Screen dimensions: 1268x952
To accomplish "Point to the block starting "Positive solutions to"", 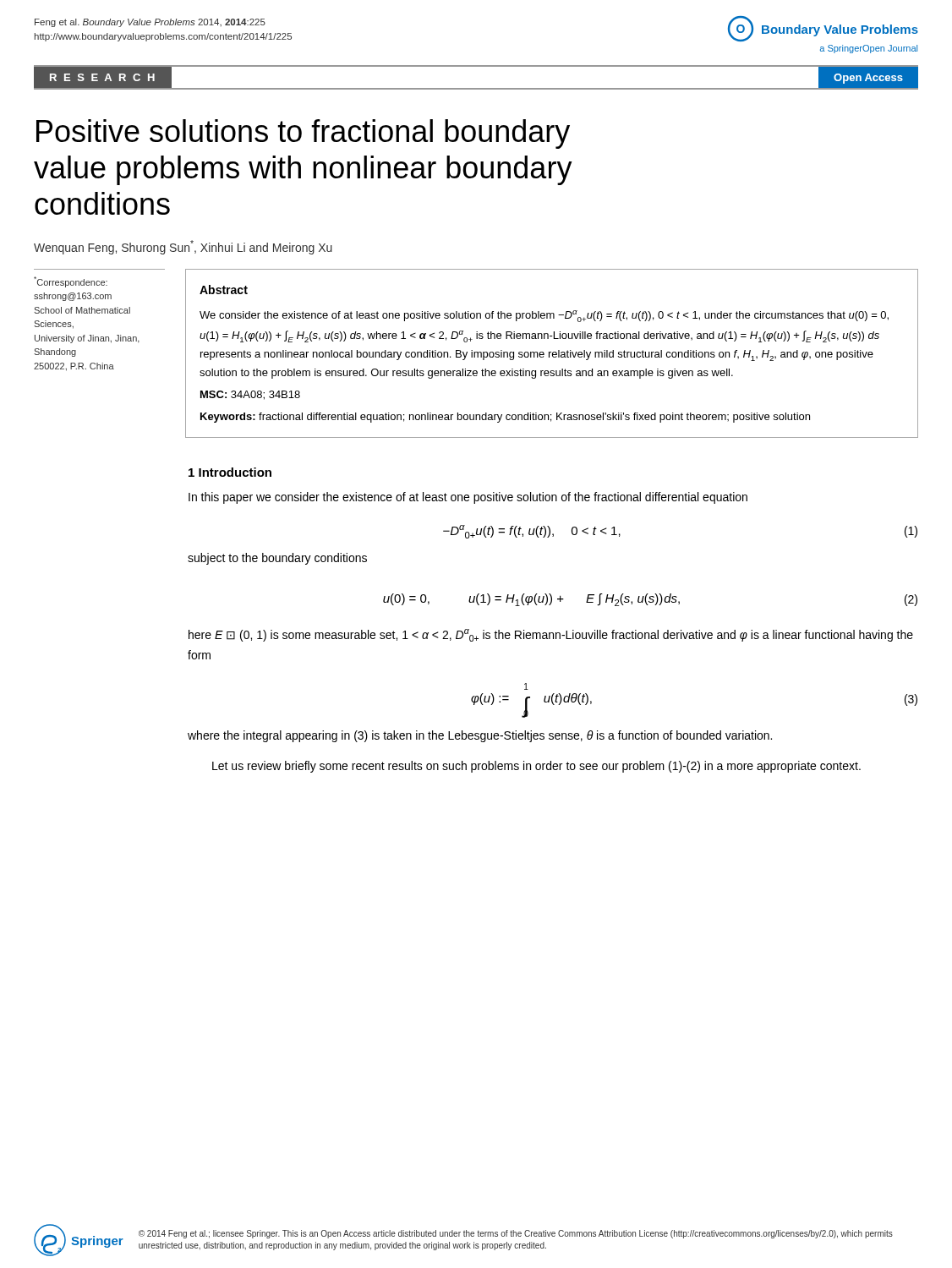I will click(303, 168).
